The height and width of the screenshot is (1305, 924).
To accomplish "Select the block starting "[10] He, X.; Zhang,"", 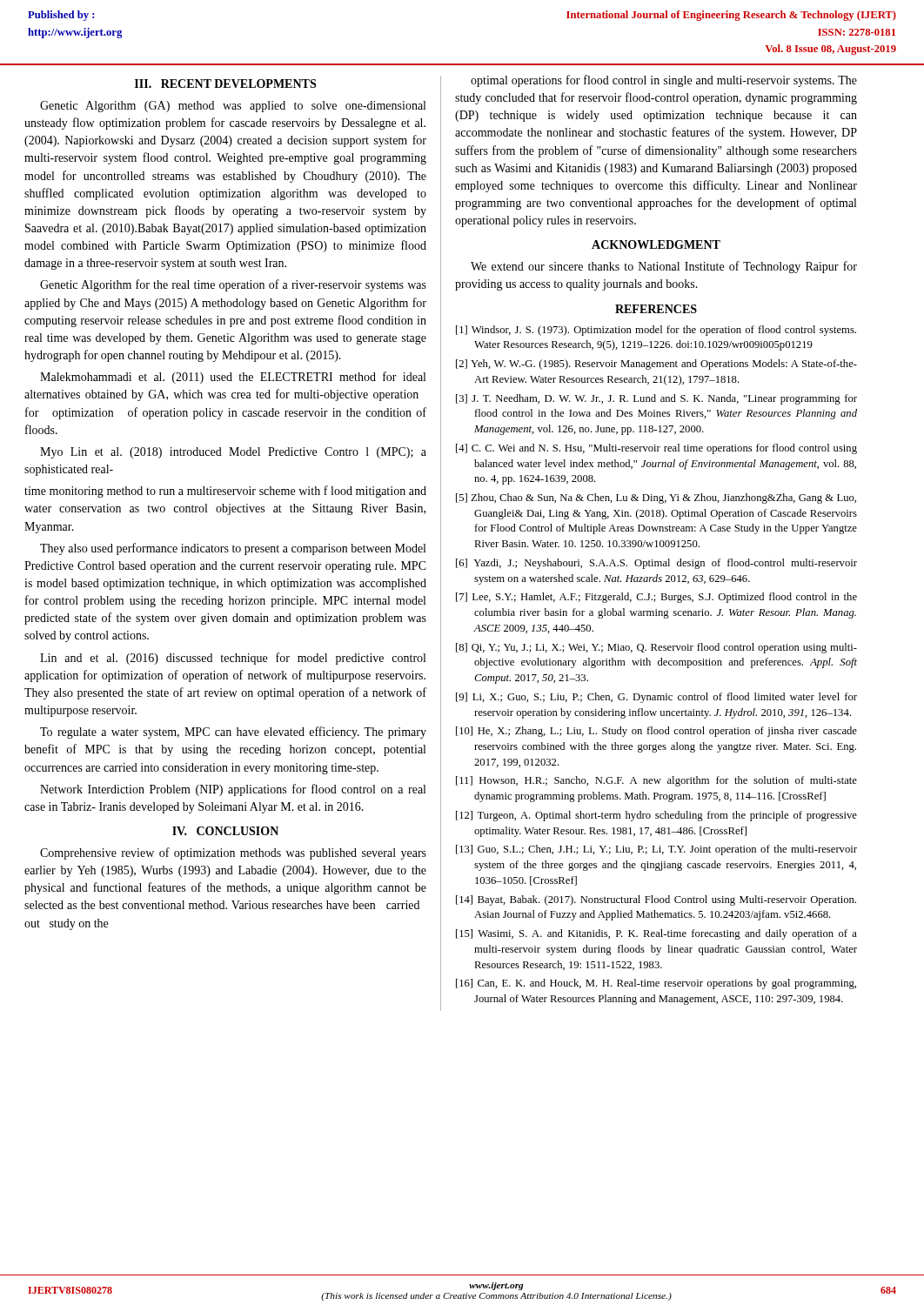I will [x=656, y=746].
